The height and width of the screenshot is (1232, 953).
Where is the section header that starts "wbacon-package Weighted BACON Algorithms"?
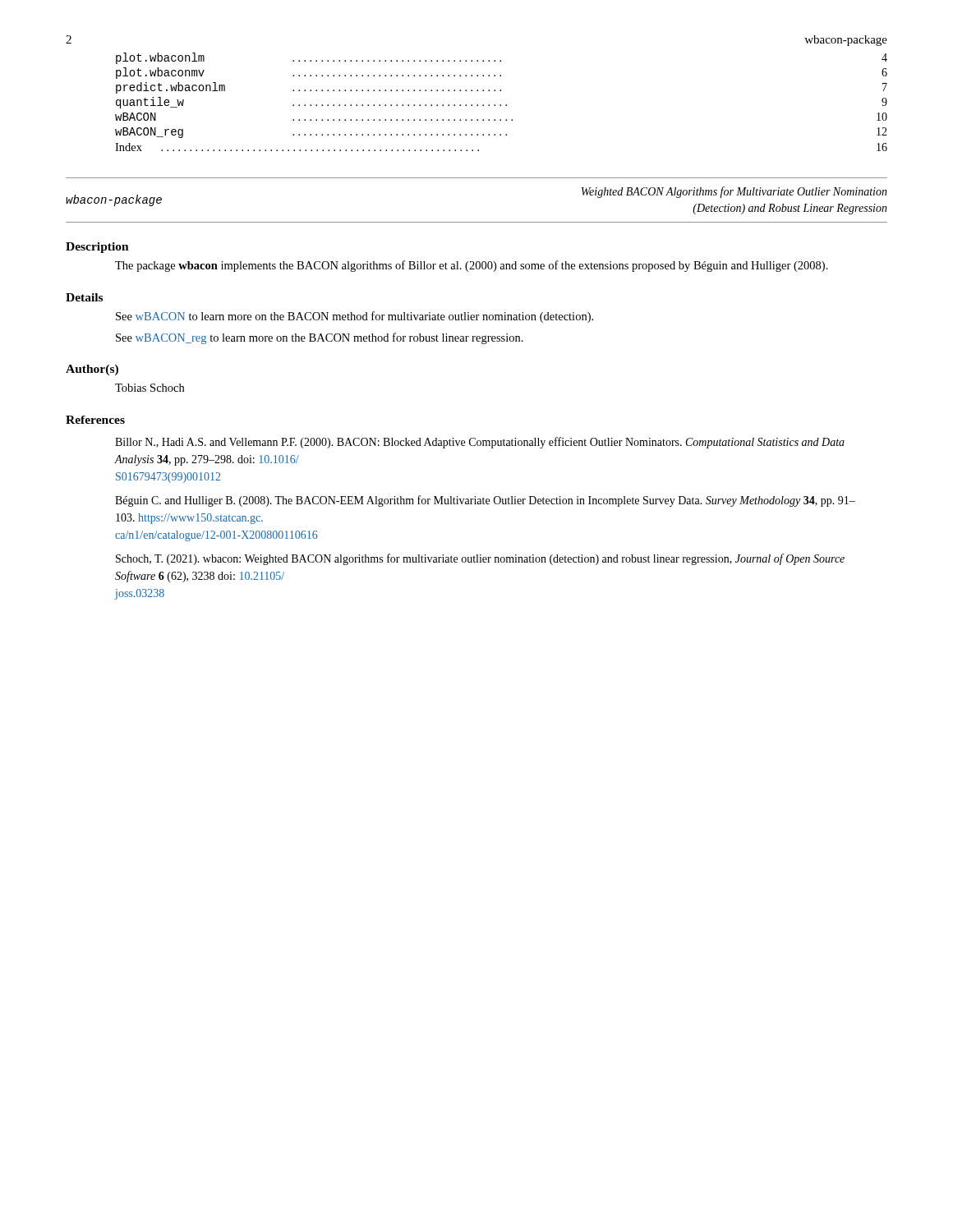click(110, 200)
